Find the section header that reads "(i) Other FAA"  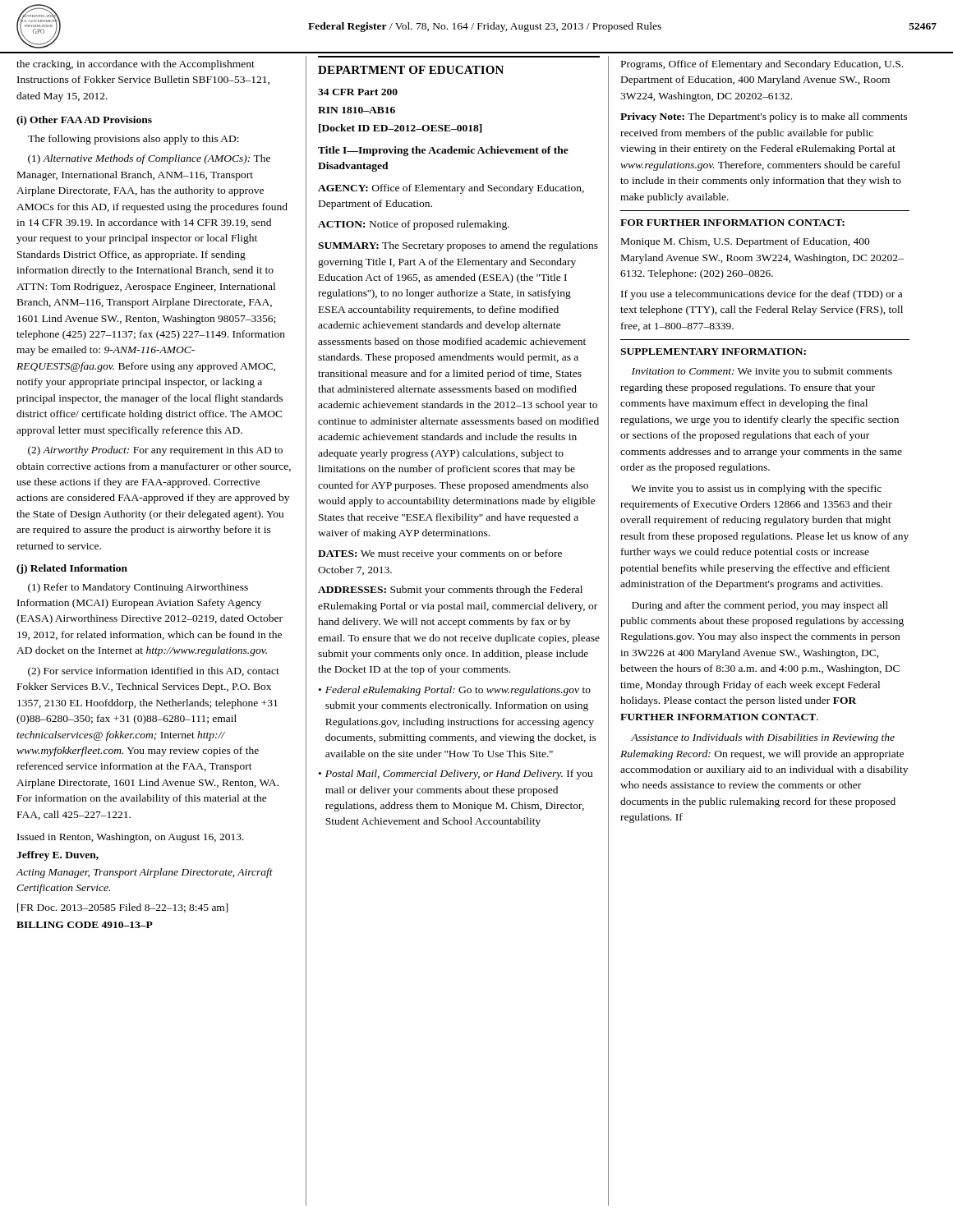[x=84, y=120]
